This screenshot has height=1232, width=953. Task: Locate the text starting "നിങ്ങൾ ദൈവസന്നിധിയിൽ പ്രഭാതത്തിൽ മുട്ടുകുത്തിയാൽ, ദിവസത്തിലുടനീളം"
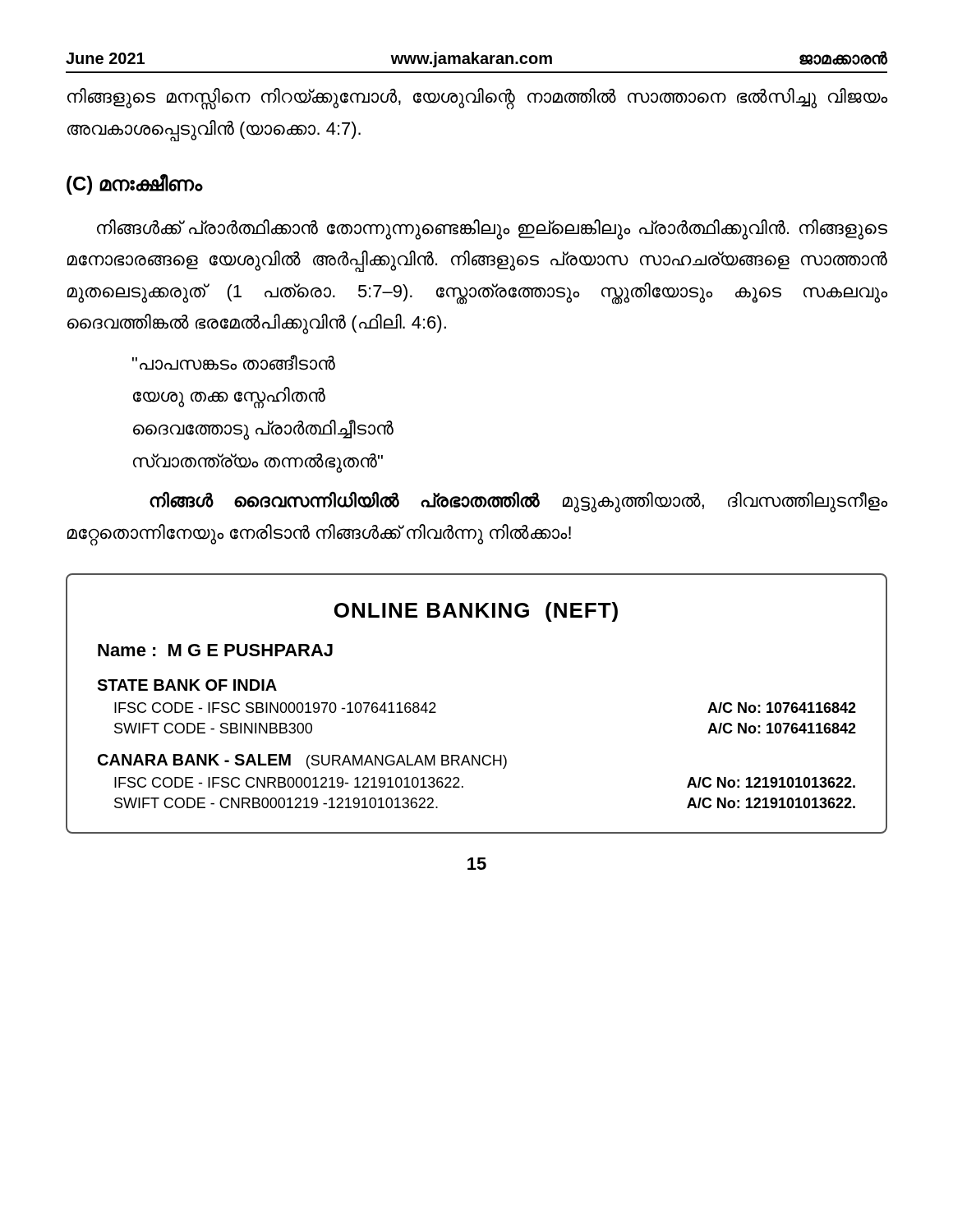pyautogui.click(x=476, y=517)
